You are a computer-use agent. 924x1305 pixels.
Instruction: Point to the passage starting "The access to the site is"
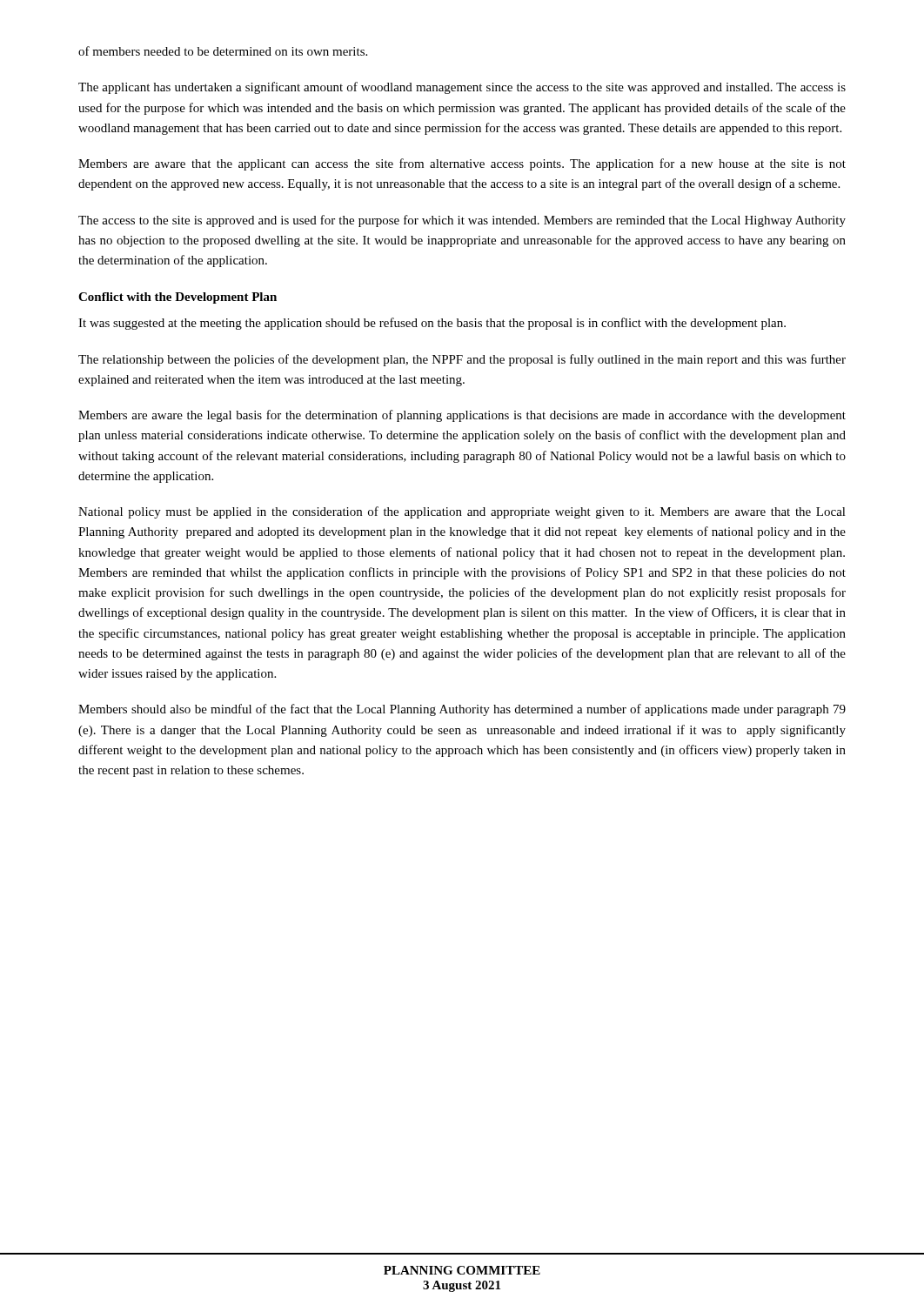point(462,240)
